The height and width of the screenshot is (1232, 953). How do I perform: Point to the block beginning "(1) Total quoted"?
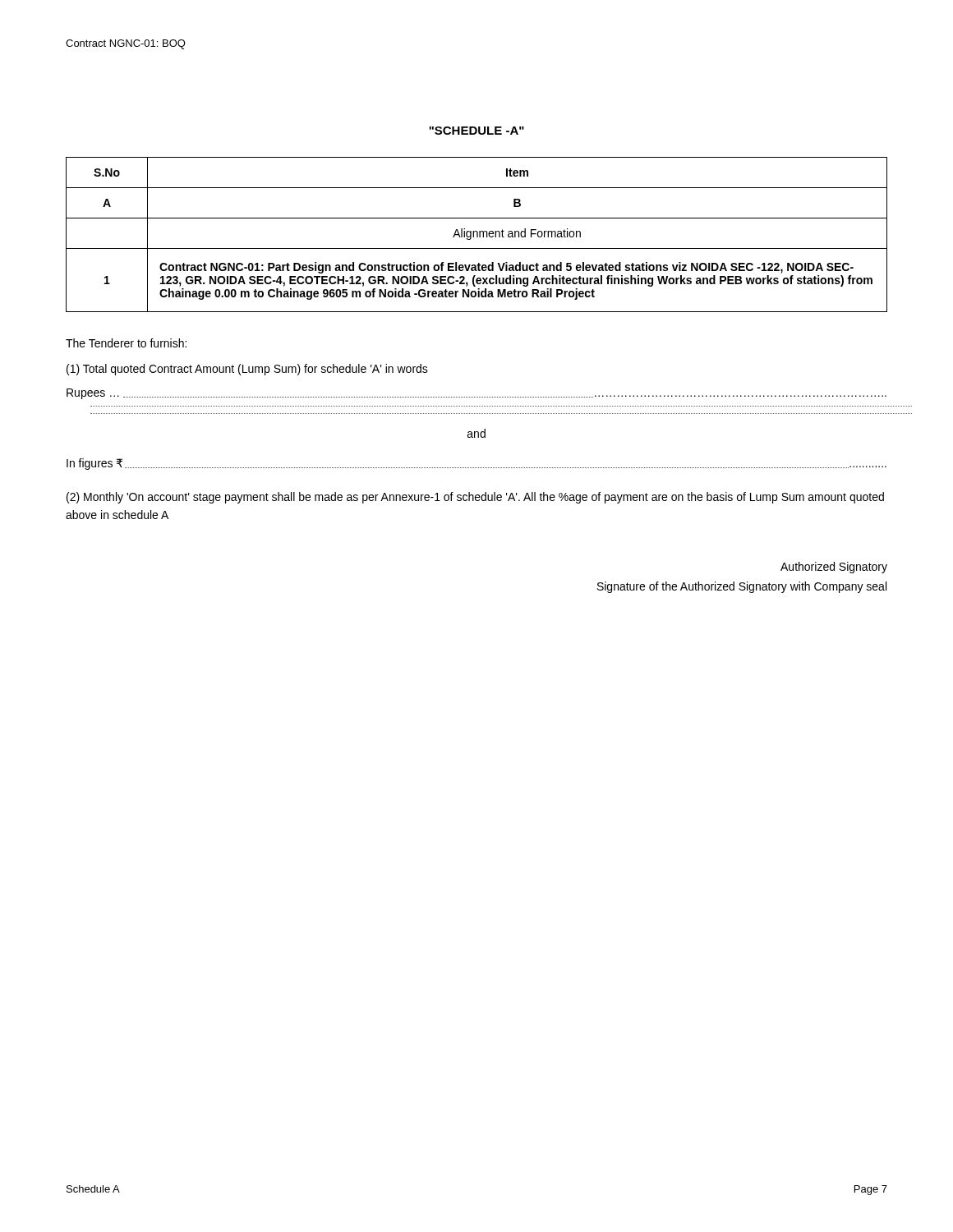coord(247,369)
